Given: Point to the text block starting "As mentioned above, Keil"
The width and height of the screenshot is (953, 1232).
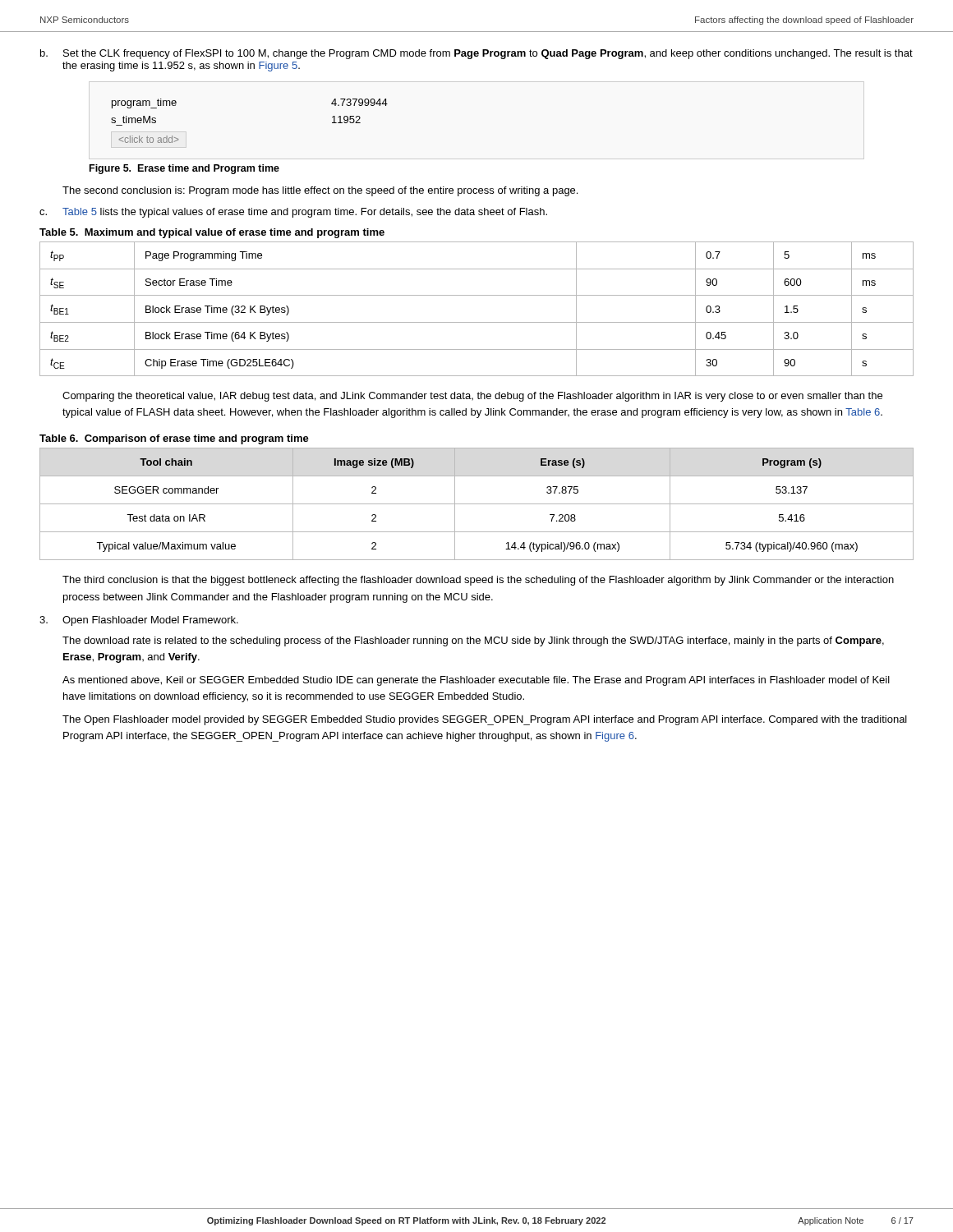Looking at the screenshot, I should (x=476, y=688).
